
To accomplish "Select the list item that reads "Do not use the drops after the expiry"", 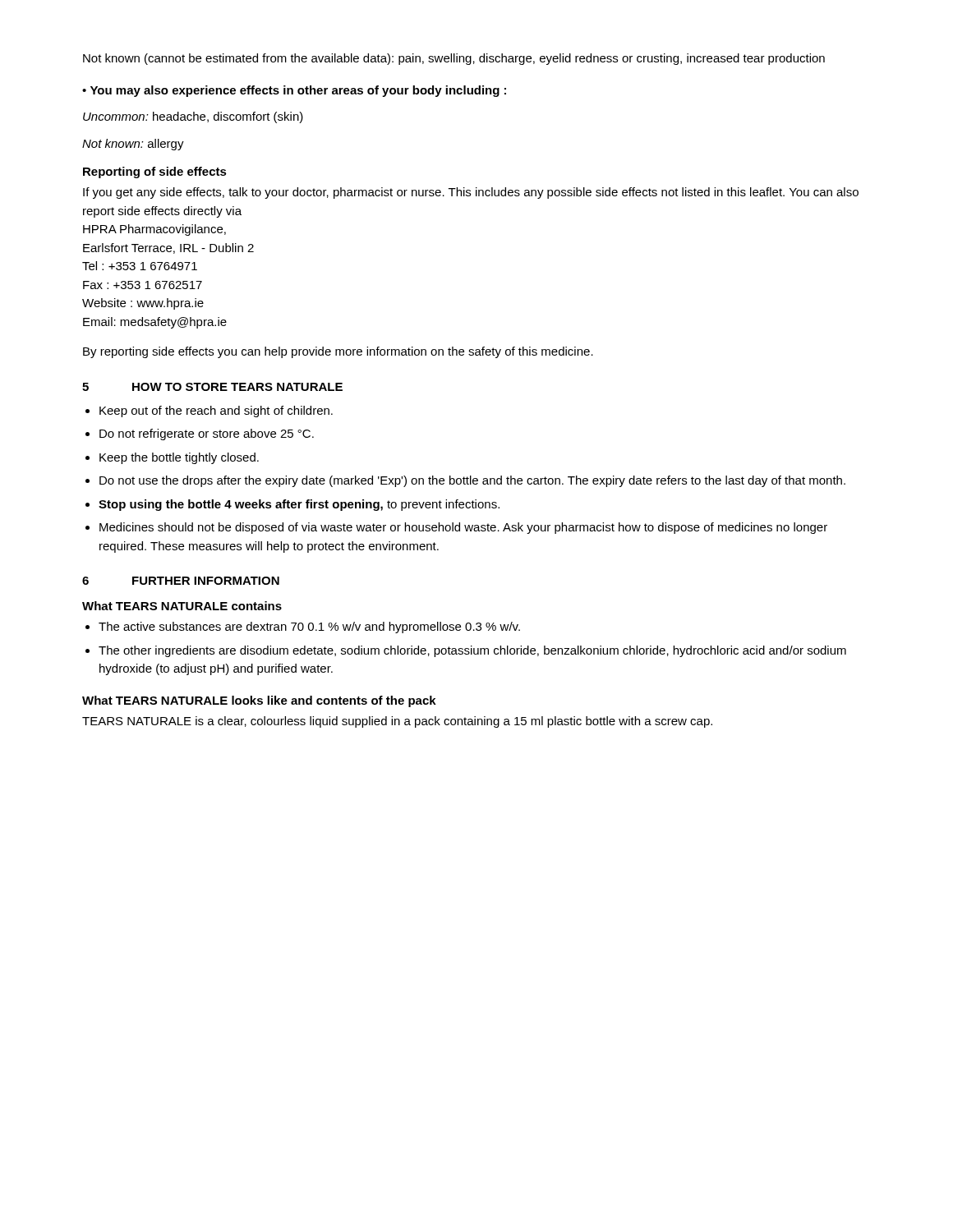I will click(472, 480).
